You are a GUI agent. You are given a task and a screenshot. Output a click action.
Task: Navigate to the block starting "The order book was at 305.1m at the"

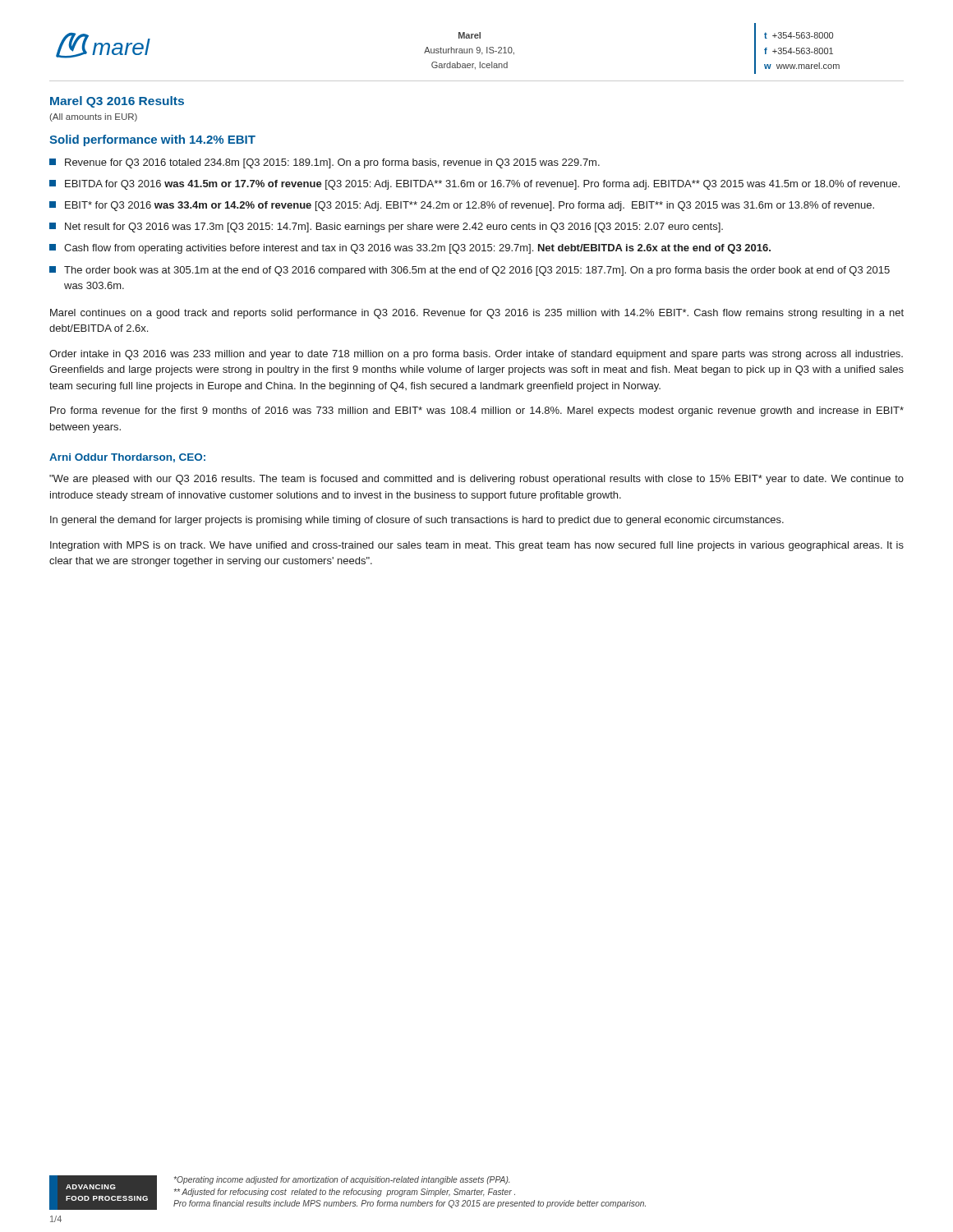coord(476,277)
